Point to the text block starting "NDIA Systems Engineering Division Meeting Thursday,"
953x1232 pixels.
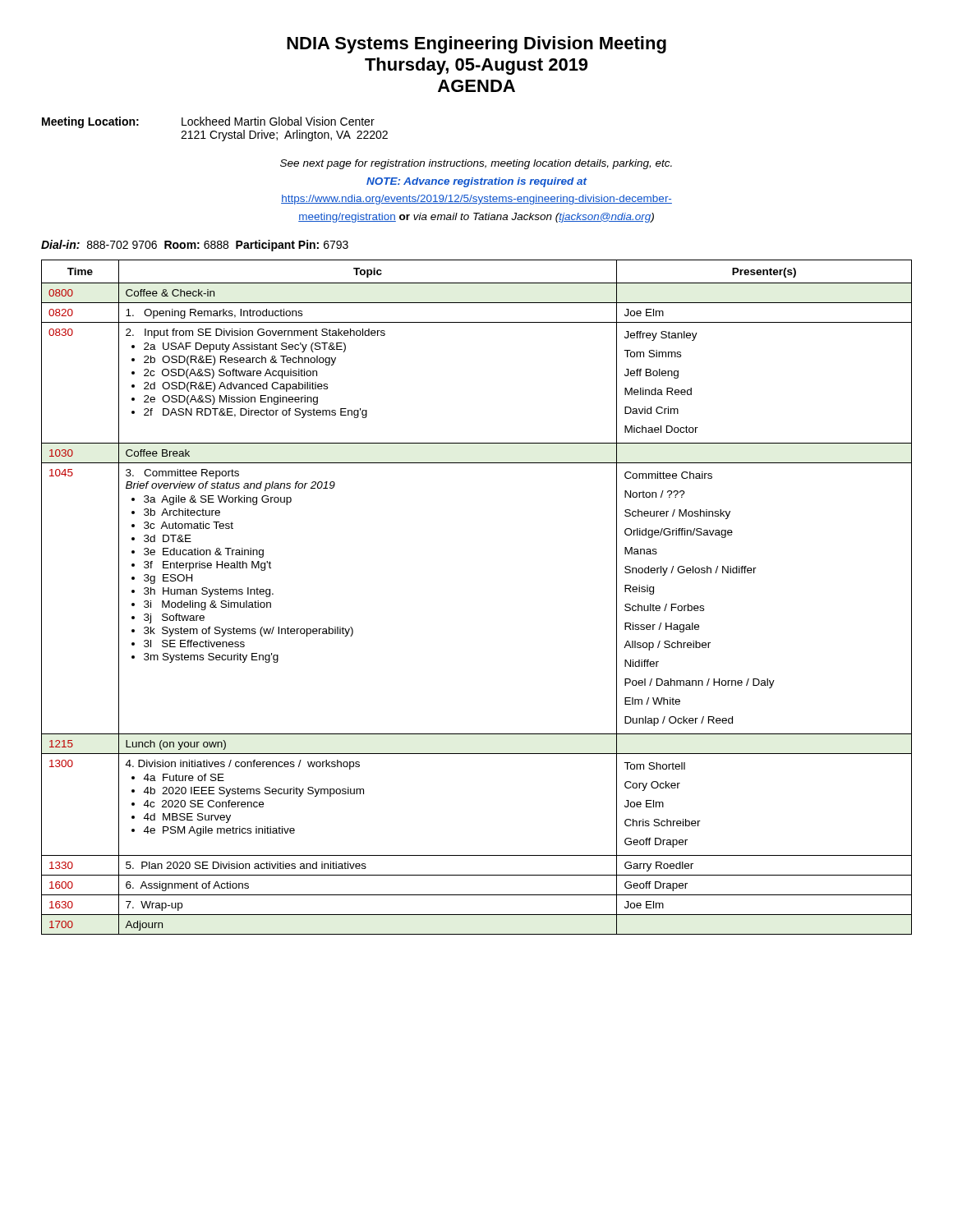(476, 65)
